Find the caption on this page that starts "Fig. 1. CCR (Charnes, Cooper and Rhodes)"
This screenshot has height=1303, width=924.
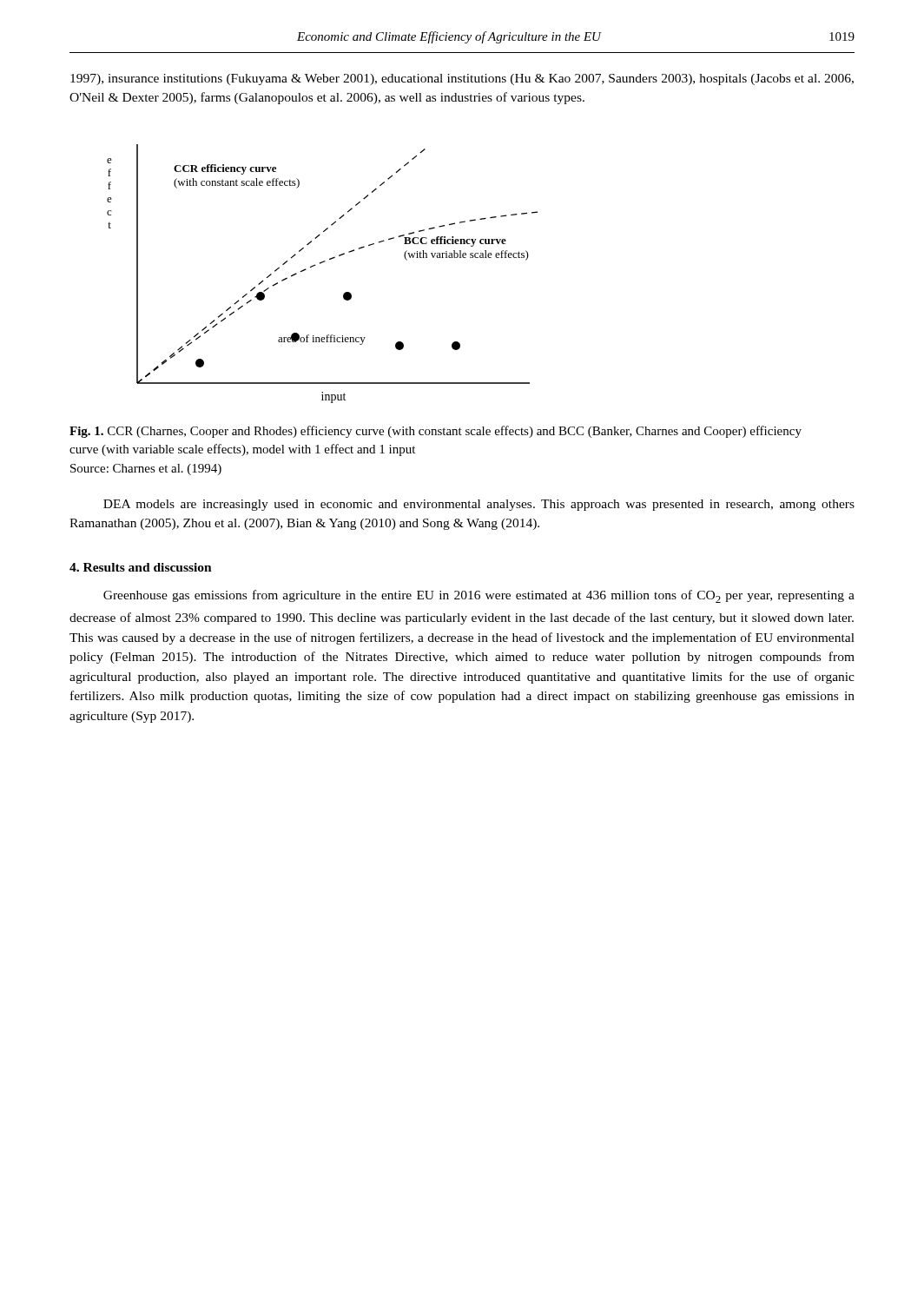[436, 432]
